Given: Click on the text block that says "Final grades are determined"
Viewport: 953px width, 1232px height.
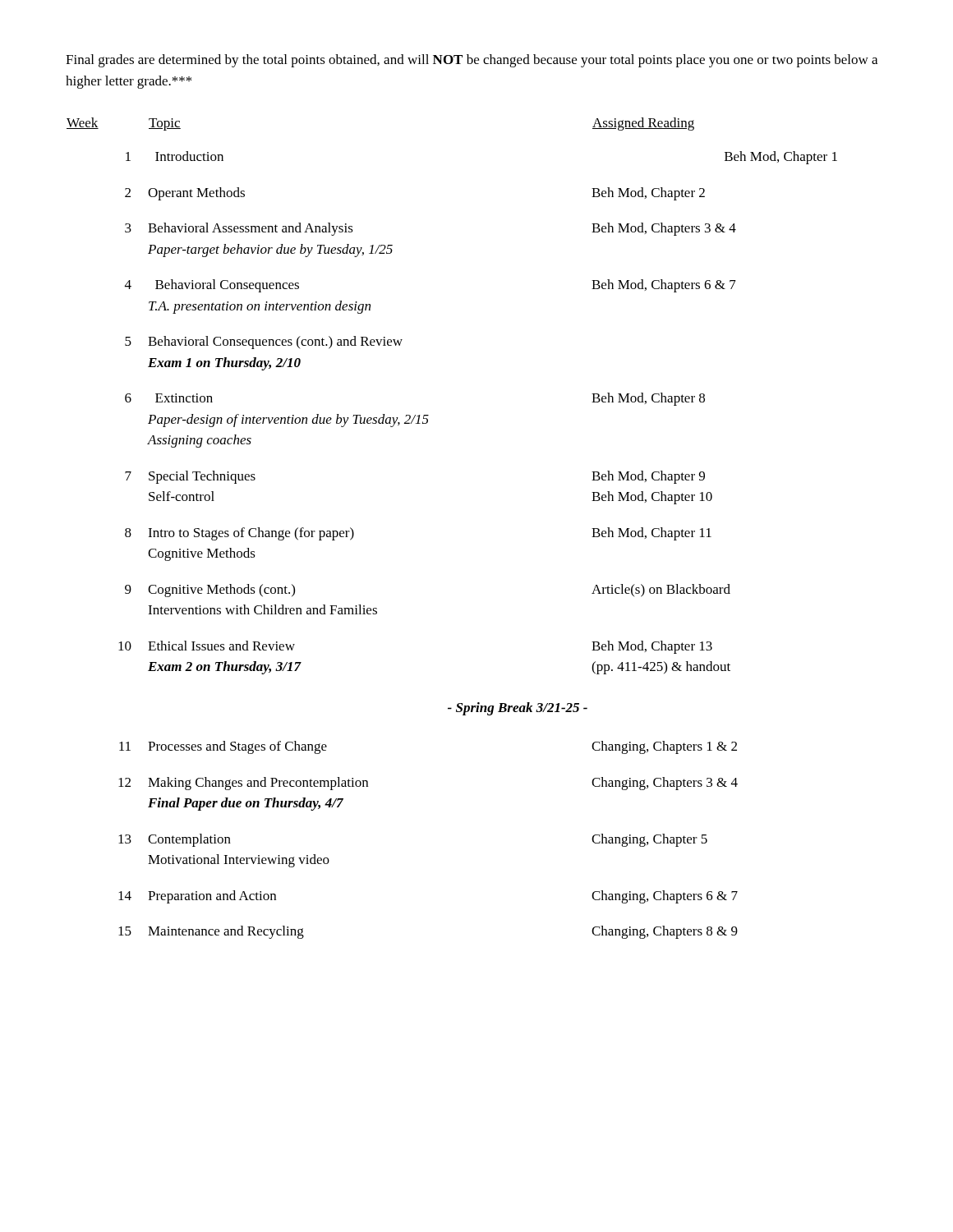Looking at the screenshot, I should click(x=472, y=70).
